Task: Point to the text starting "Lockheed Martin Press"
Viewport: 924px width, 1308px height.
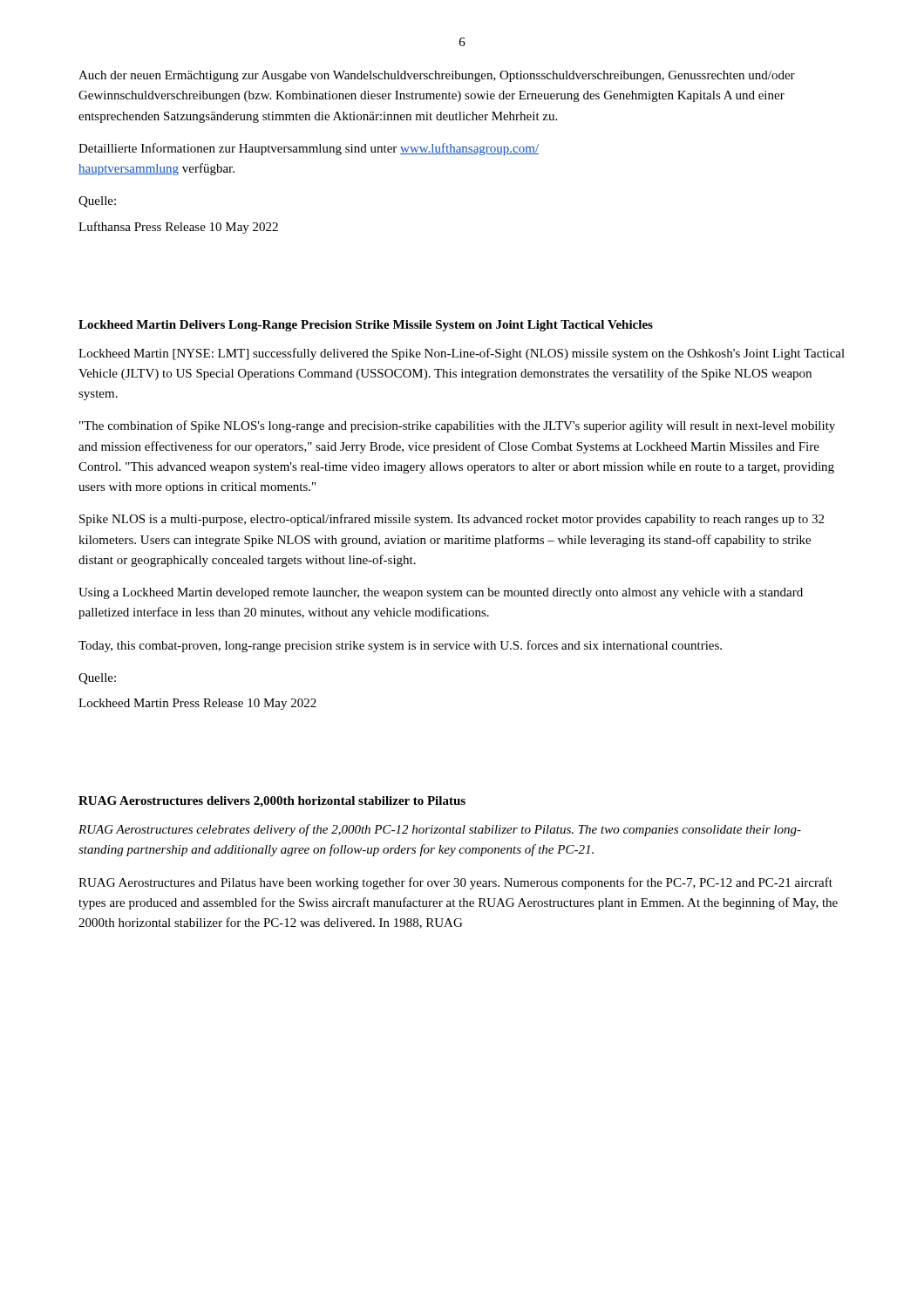Action: 198,703
